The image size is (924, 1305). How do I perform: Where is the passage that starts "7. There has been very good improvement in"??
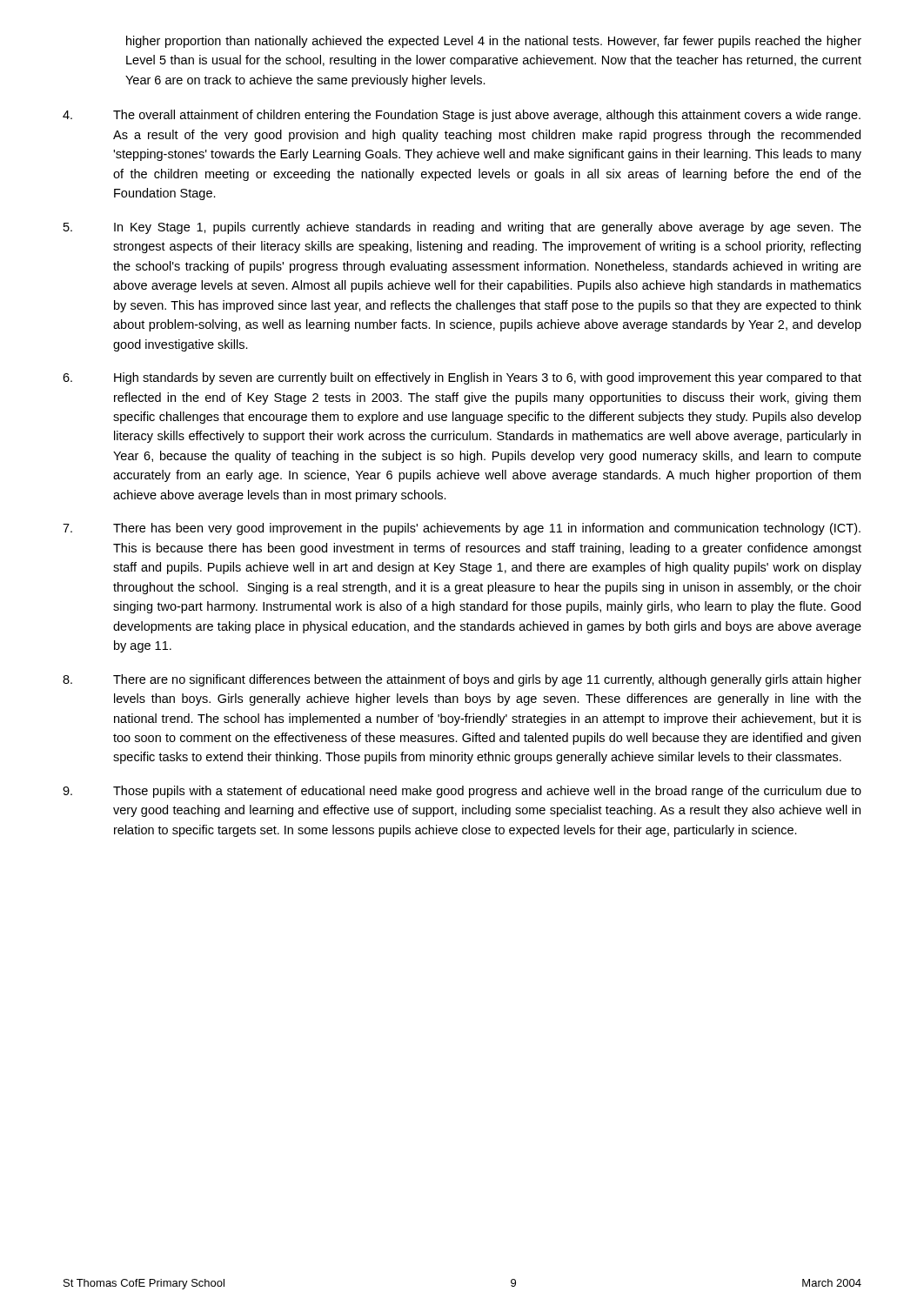point(462,587)
